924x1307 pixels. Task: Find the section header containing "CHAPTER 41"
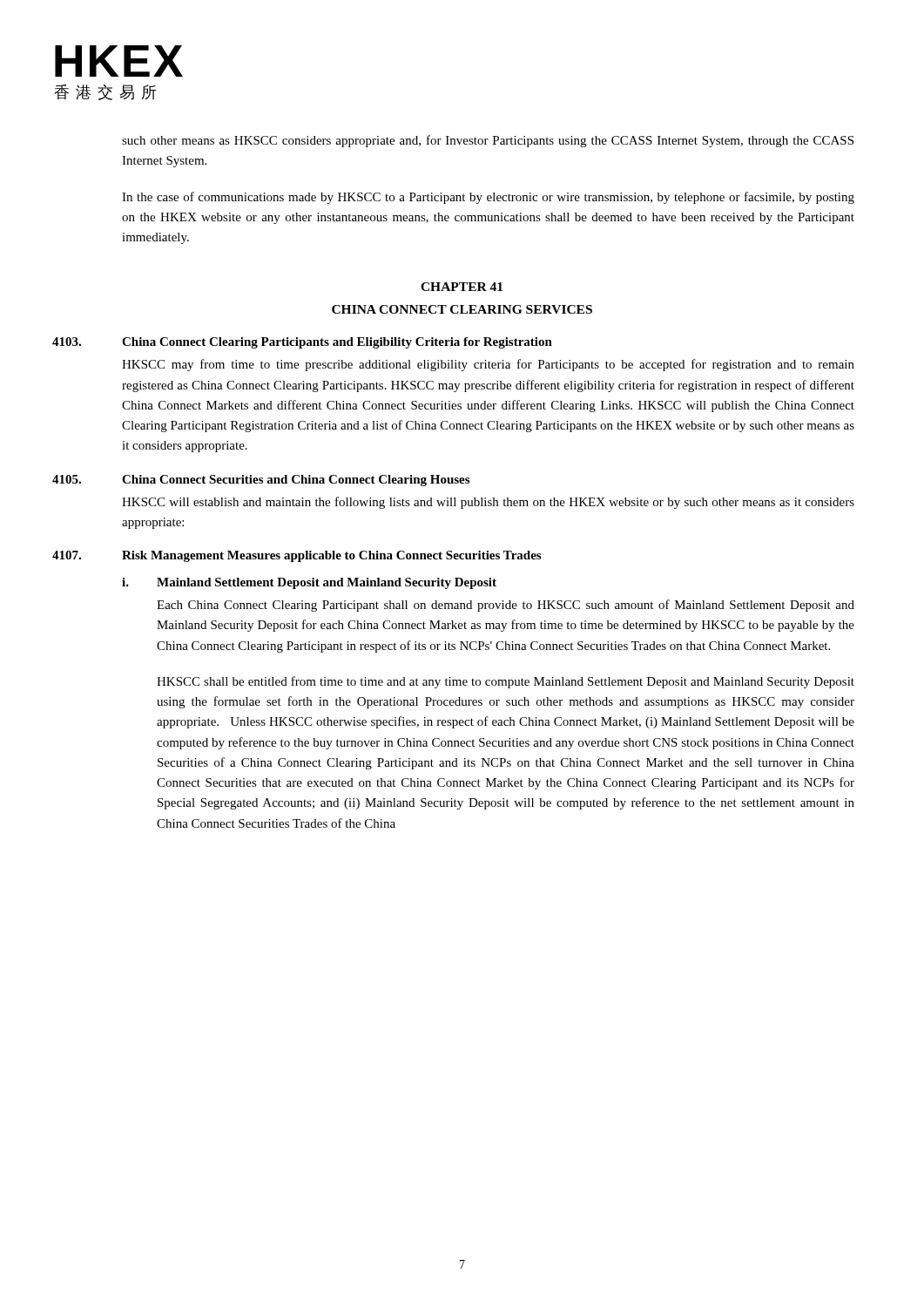tap(462, 286)
